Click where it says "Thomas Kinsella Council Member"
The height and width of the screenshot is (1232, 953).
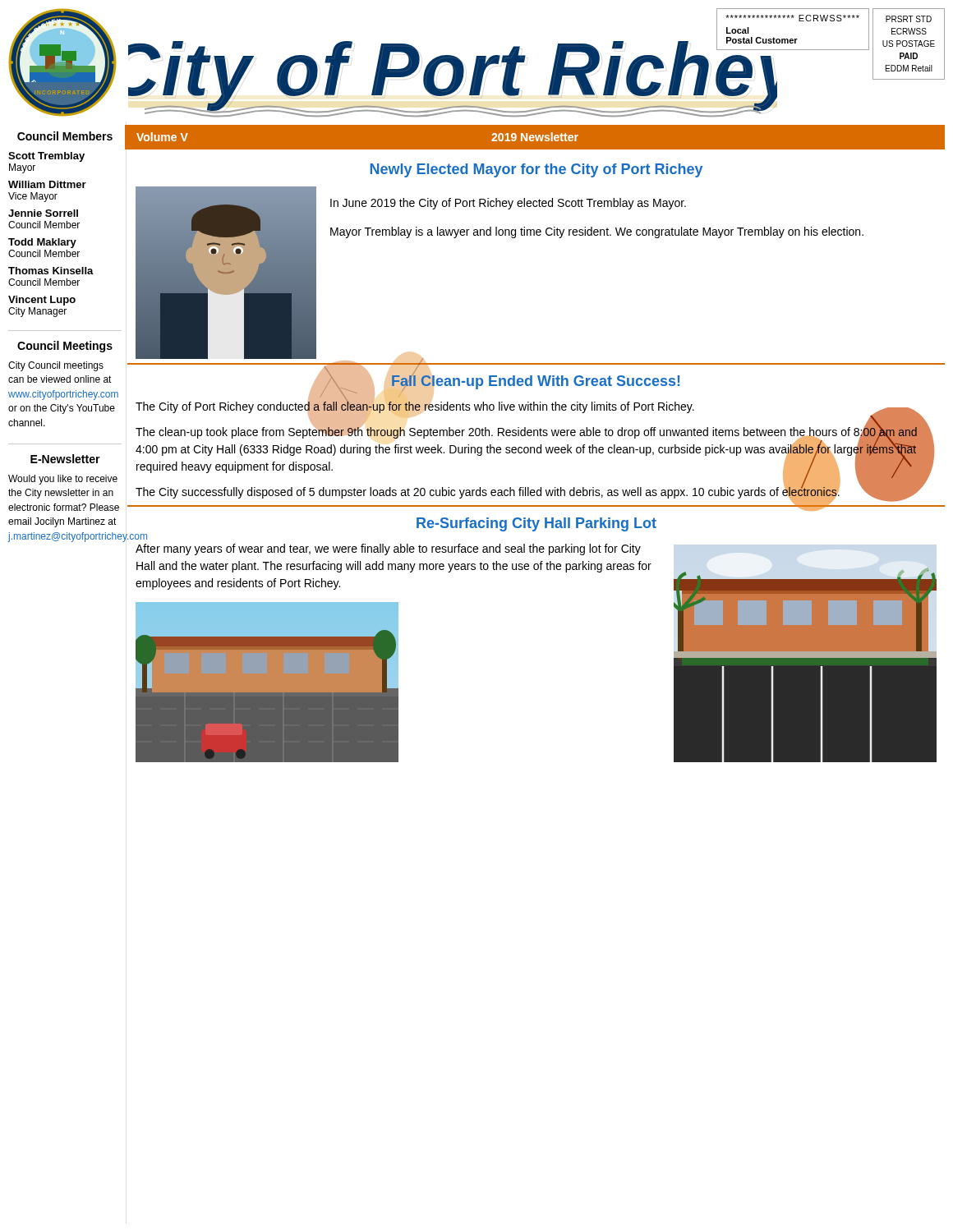(65, 276)
